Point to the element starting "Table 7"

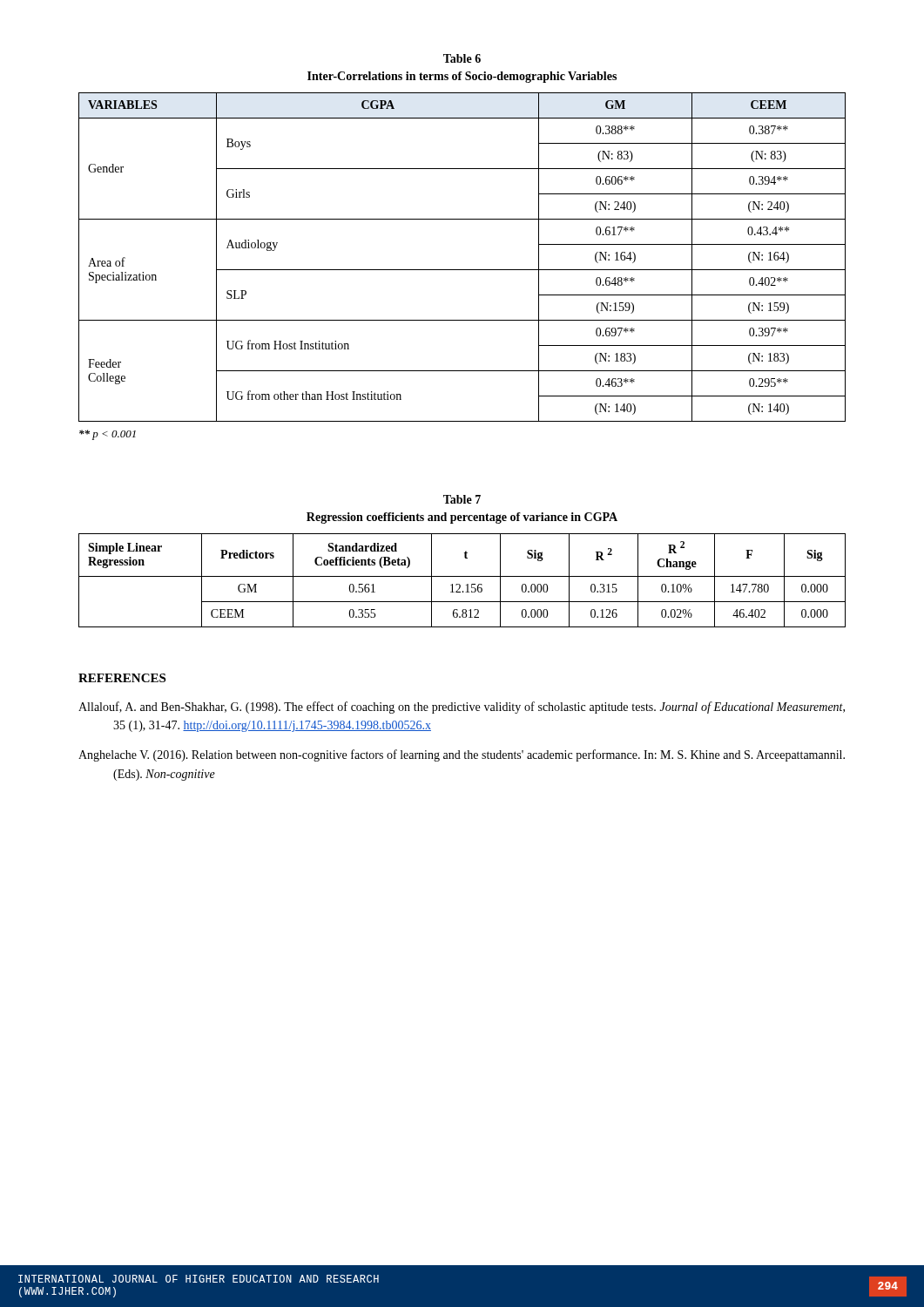tap(462, 500)
